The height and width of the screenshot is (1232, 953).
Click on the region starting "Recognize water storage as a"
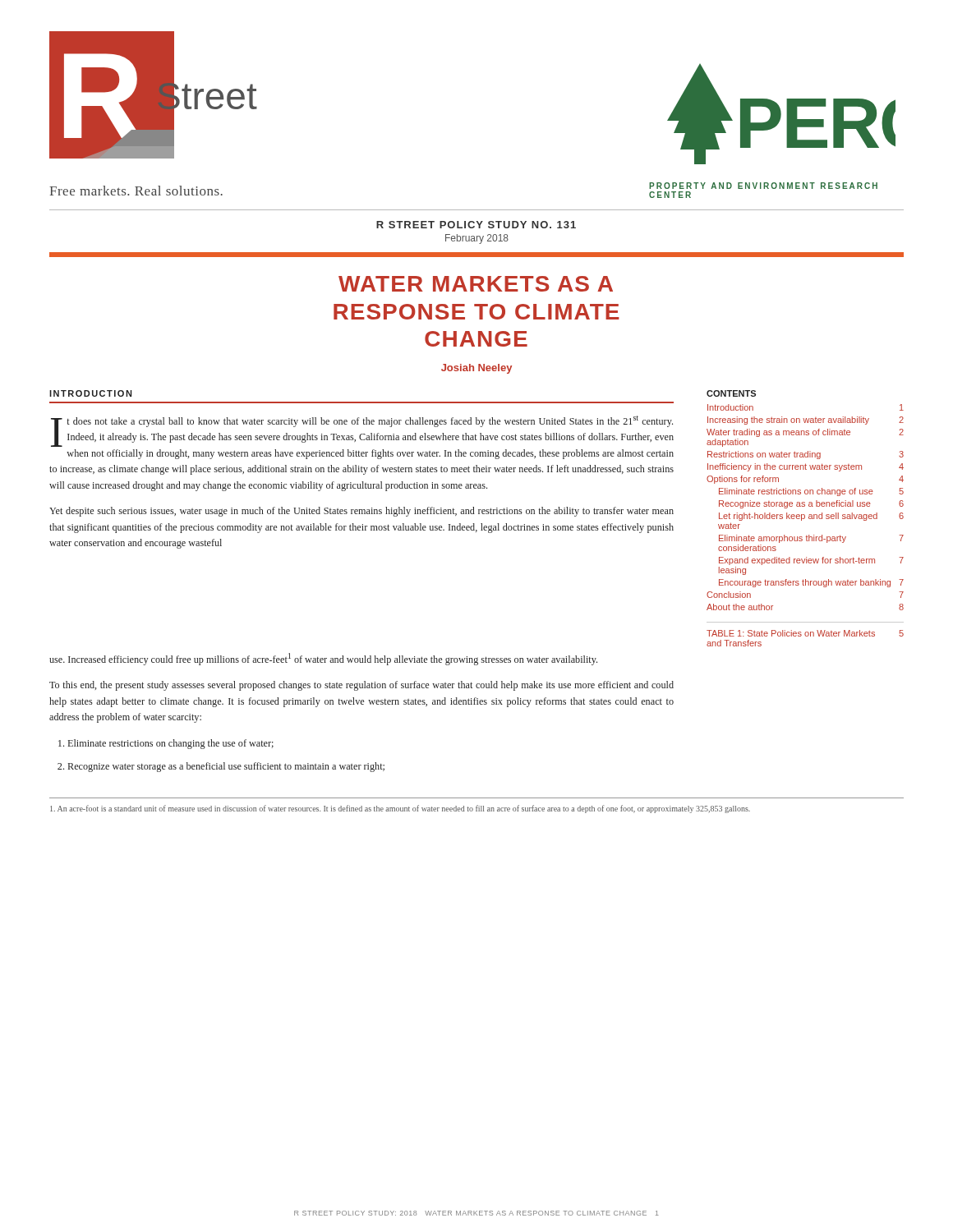371,767
